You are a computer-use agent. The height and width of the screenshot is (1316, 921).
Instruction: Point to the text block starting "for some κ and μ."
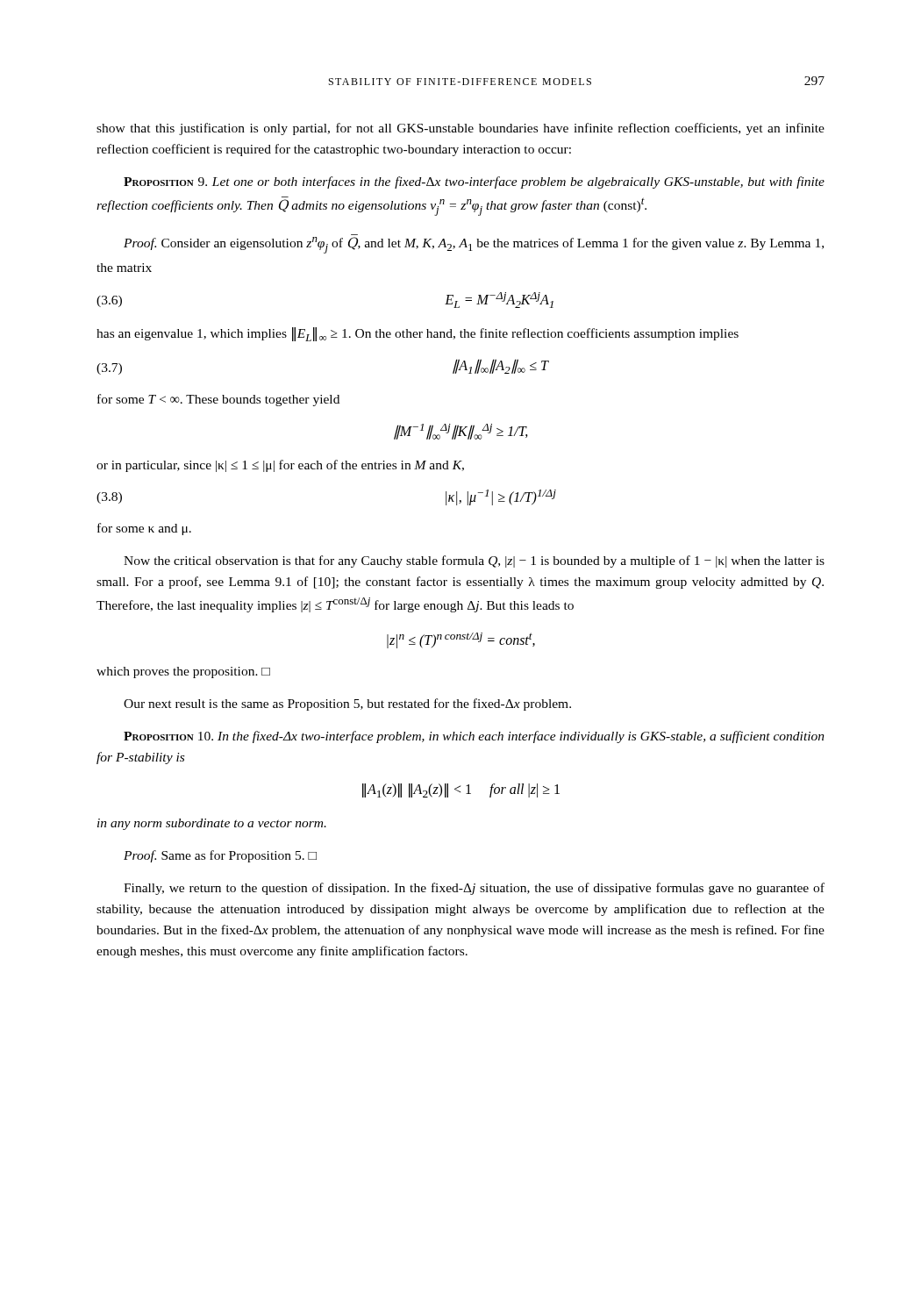tap(144, 528)
